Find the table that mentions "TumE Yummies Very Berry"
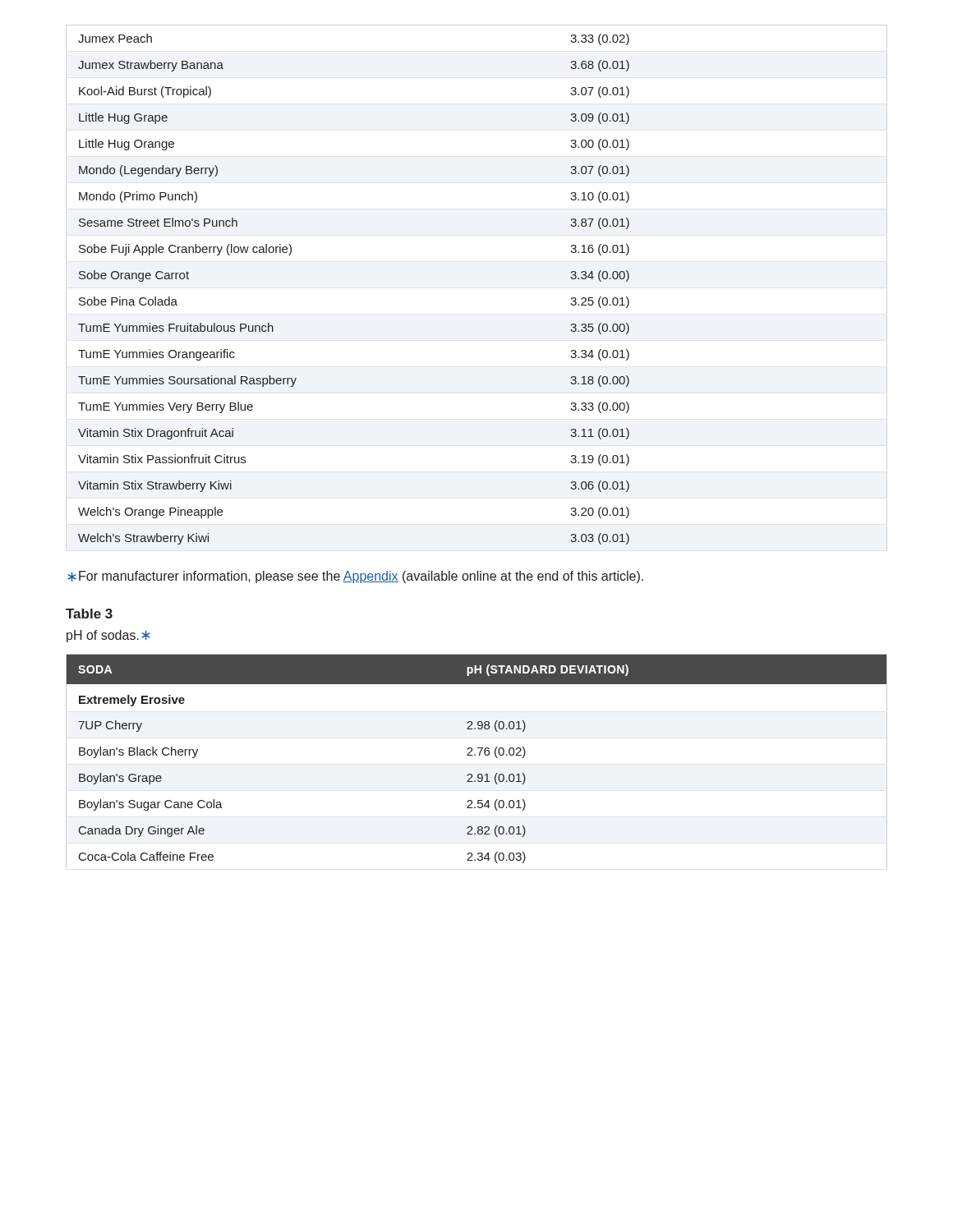 (476, 288)
